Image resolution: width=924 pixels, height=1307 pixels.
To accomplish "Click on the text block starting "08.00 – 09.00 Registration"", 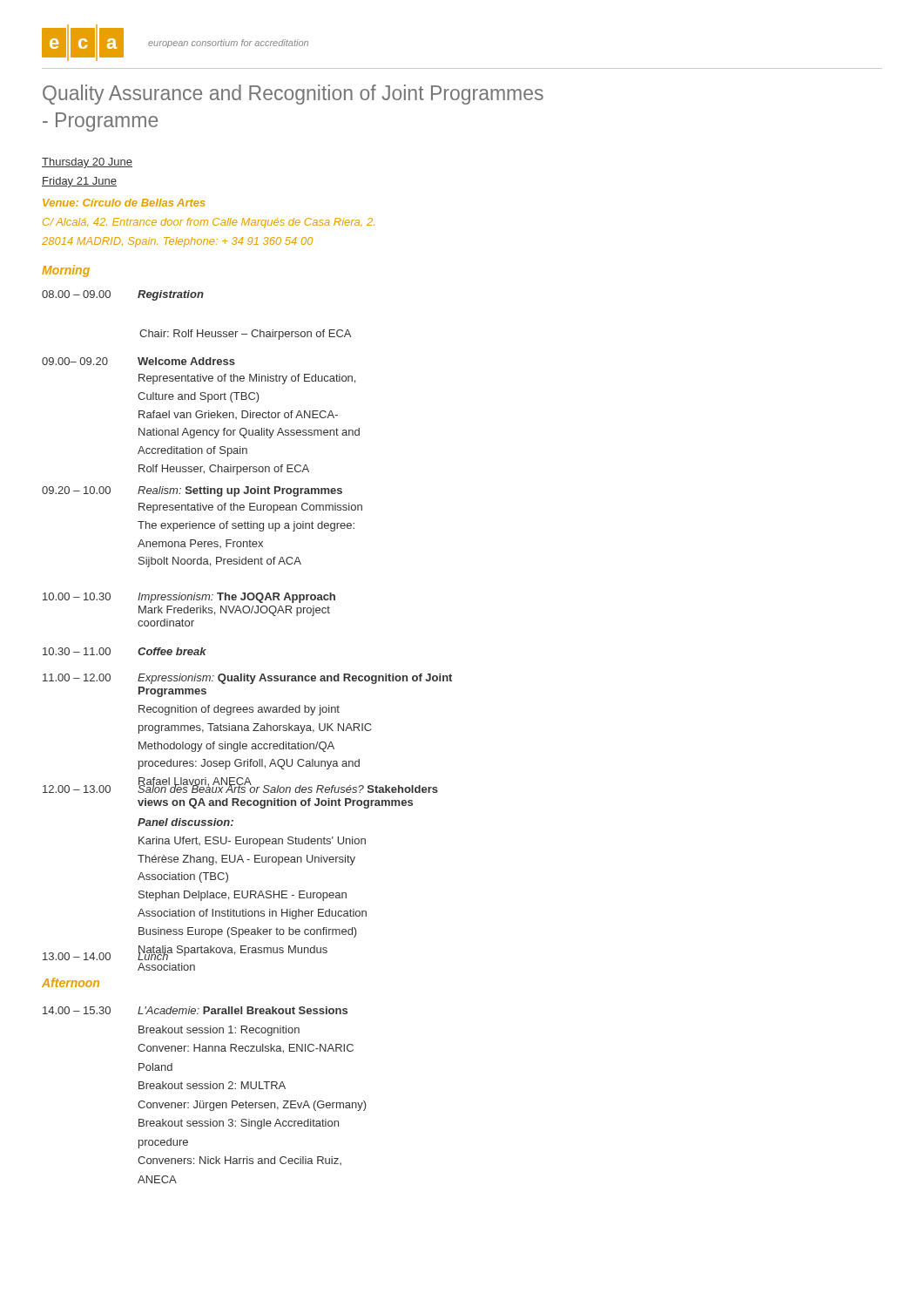I will coord(68,295).
